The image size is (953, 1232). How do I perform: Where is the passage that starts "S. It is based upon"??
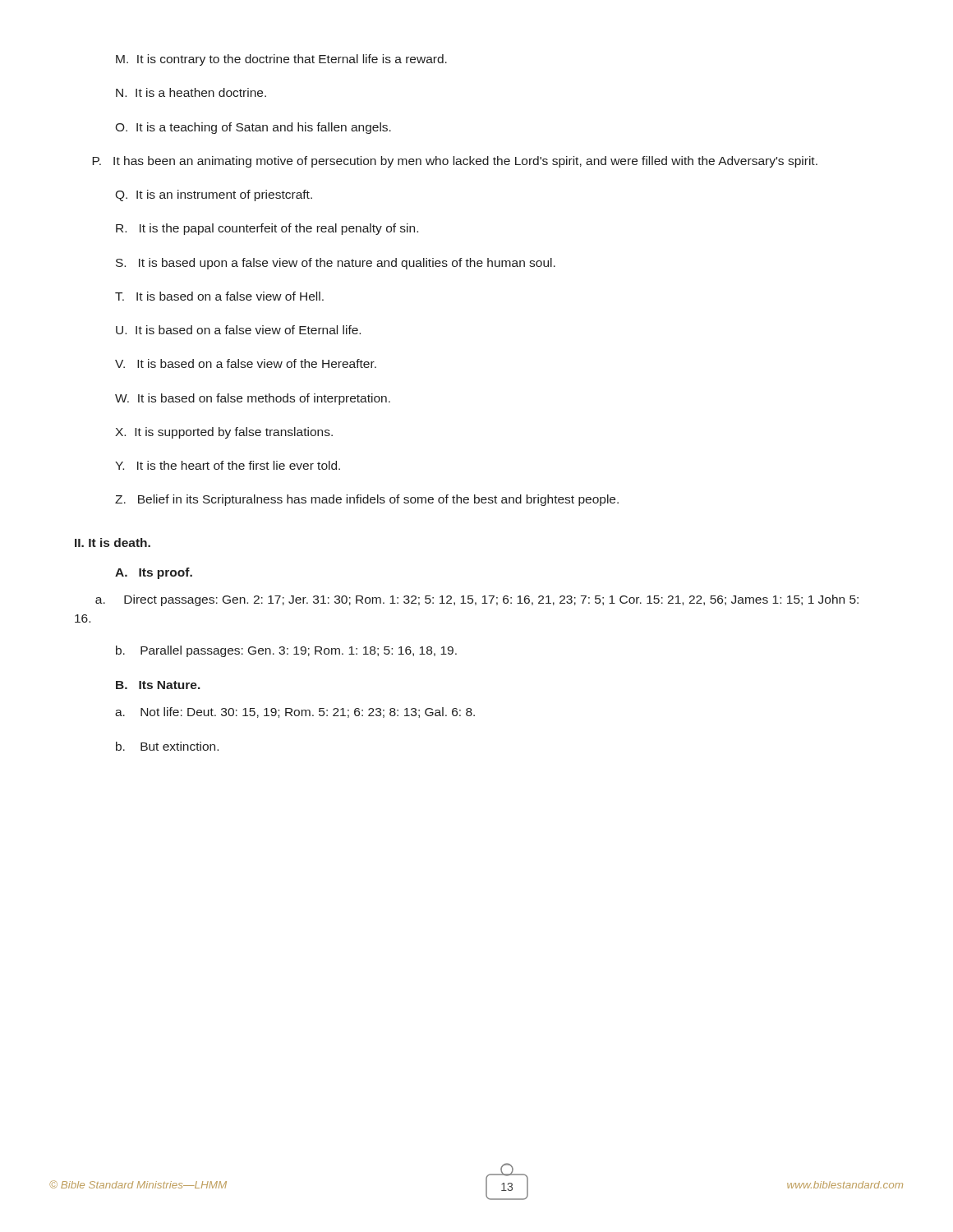(336, 262)
